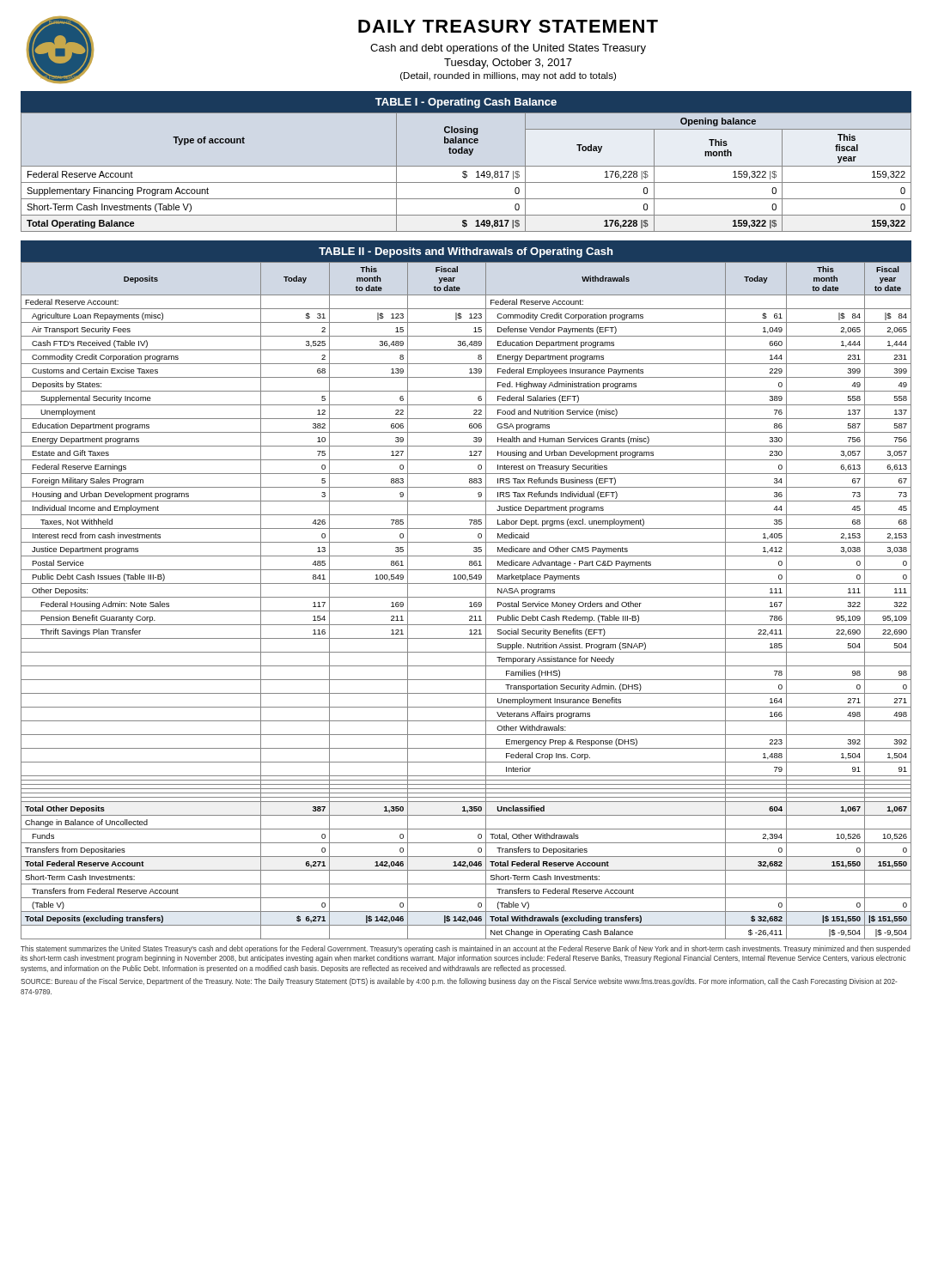Click on the table containing "Total Other Deposits"
The image size is (932, 1288).
click(466, 601)
